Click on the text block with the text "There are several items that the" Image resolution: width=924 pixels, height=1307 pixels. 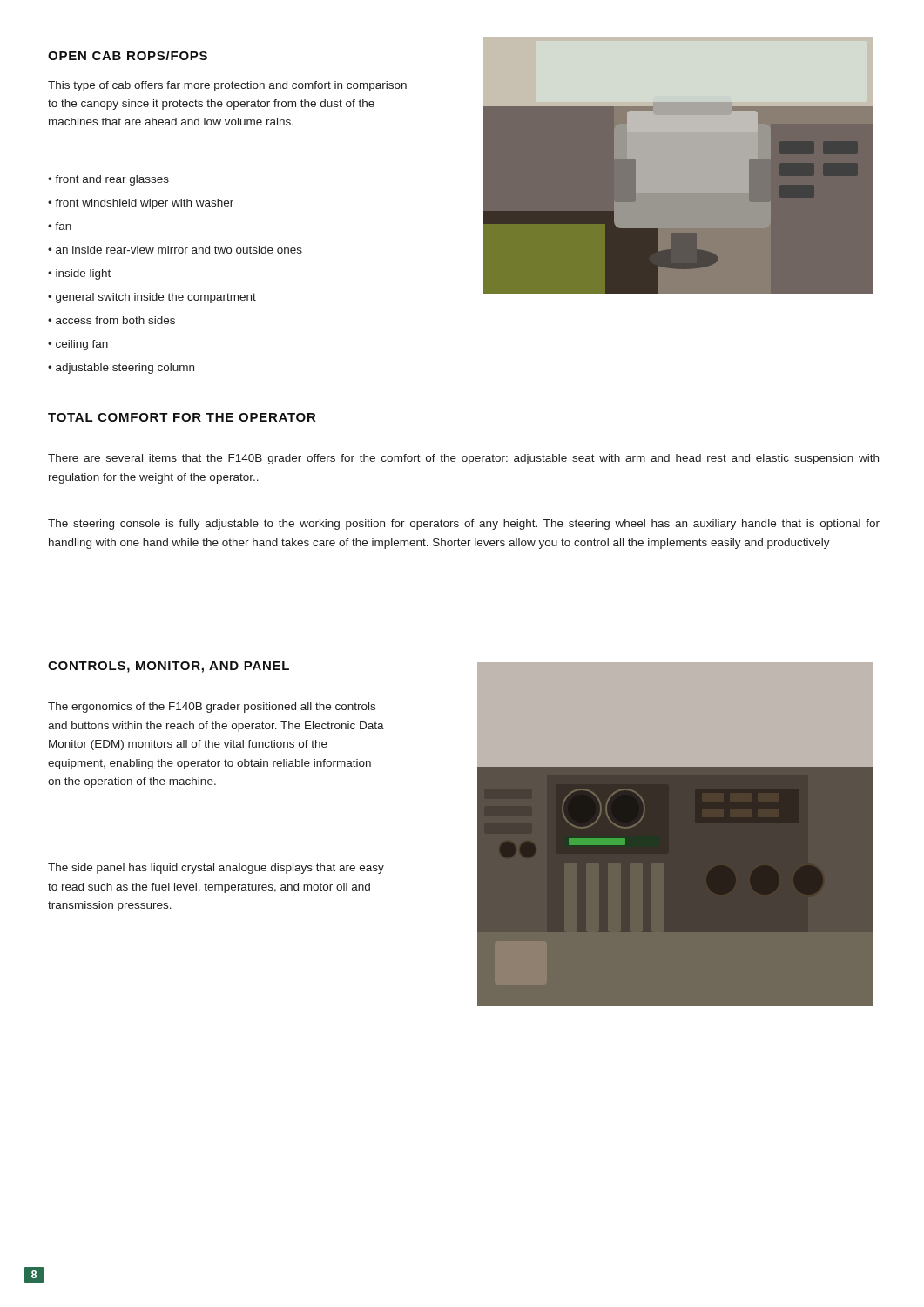click(464, 467)
